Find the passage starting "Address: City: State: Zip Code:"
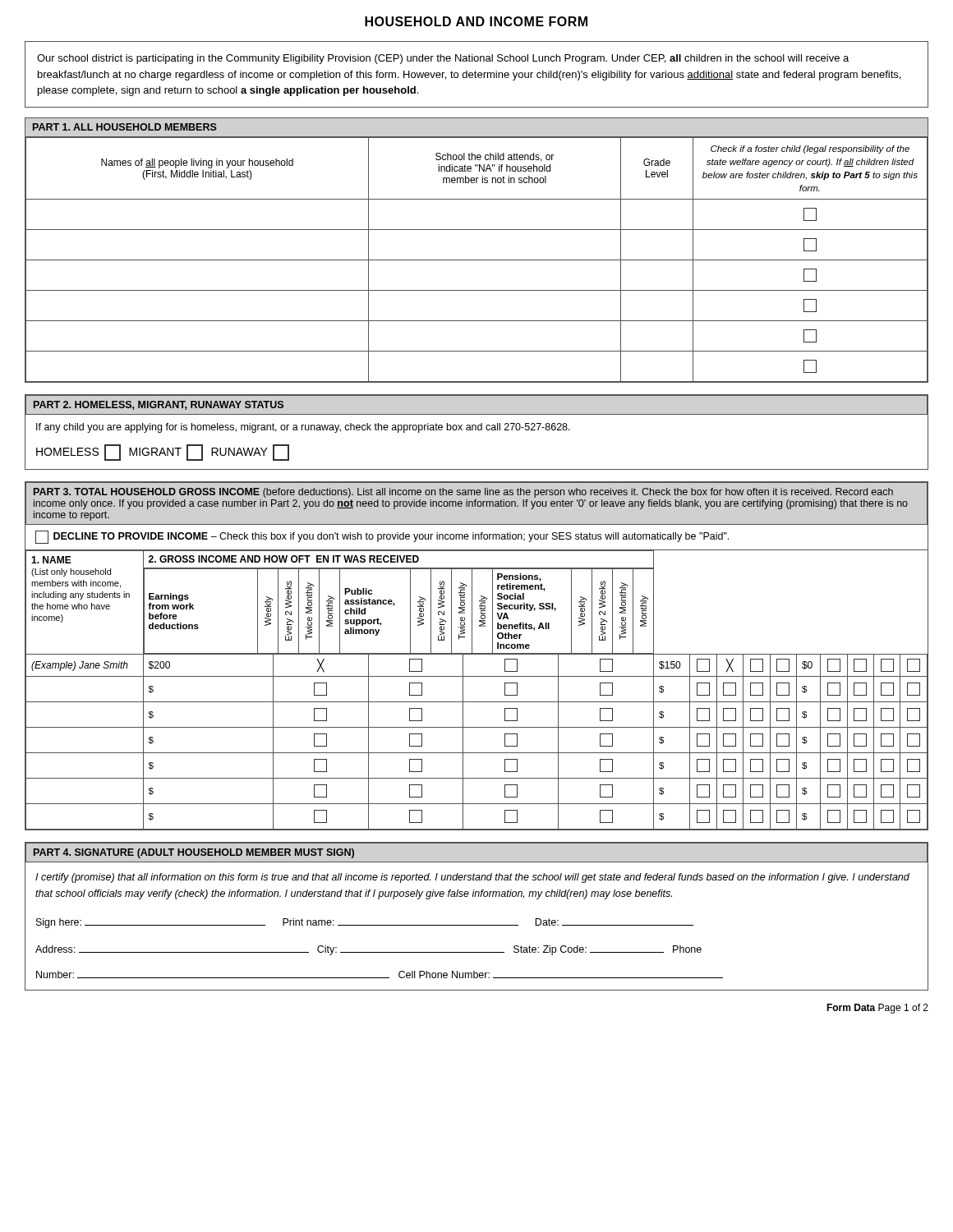The height and width of the screenshot is (1232, 953). click(369, 947)
